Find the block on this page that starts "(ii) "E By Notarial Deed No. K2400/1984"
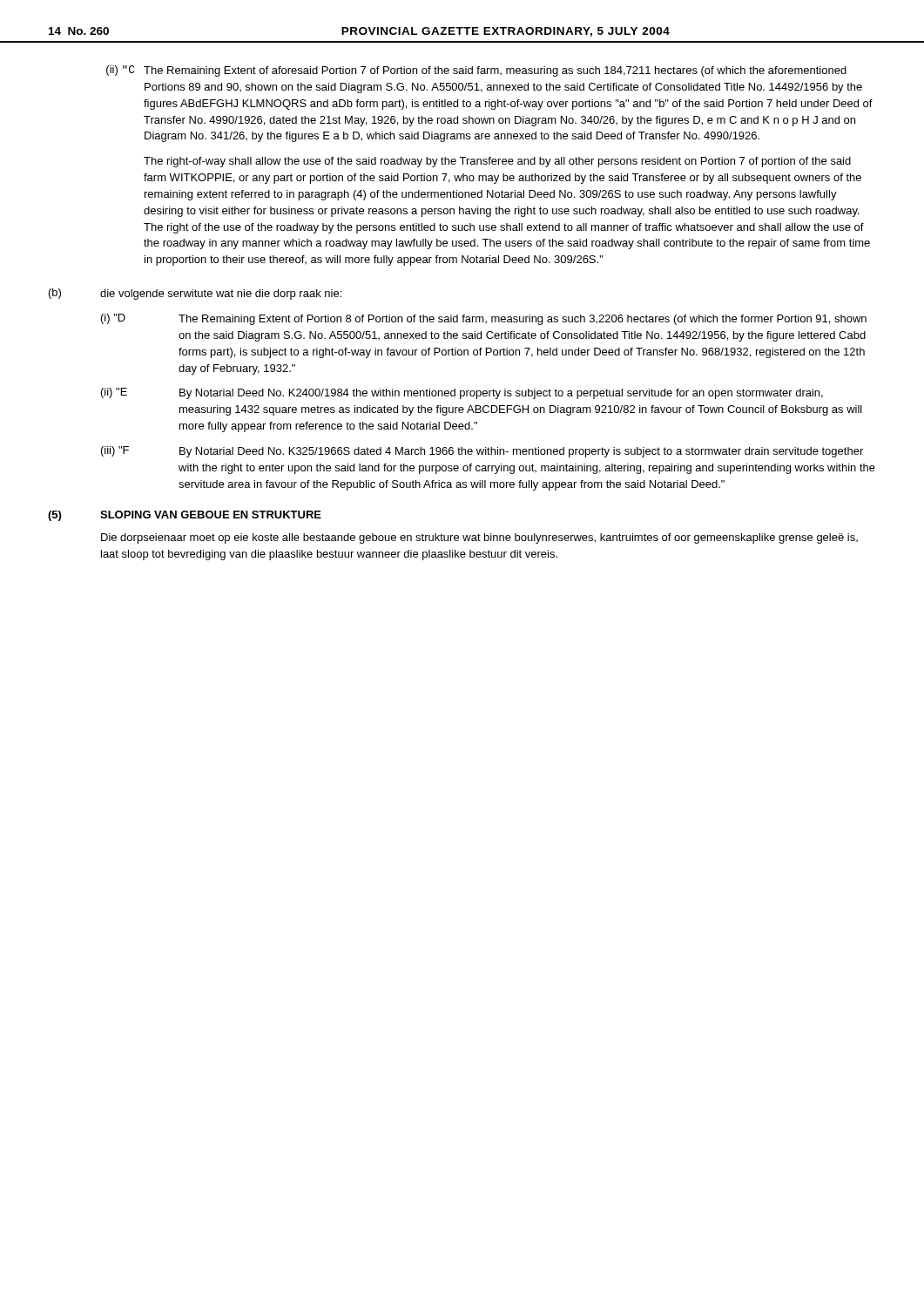 tap(488, 410)
